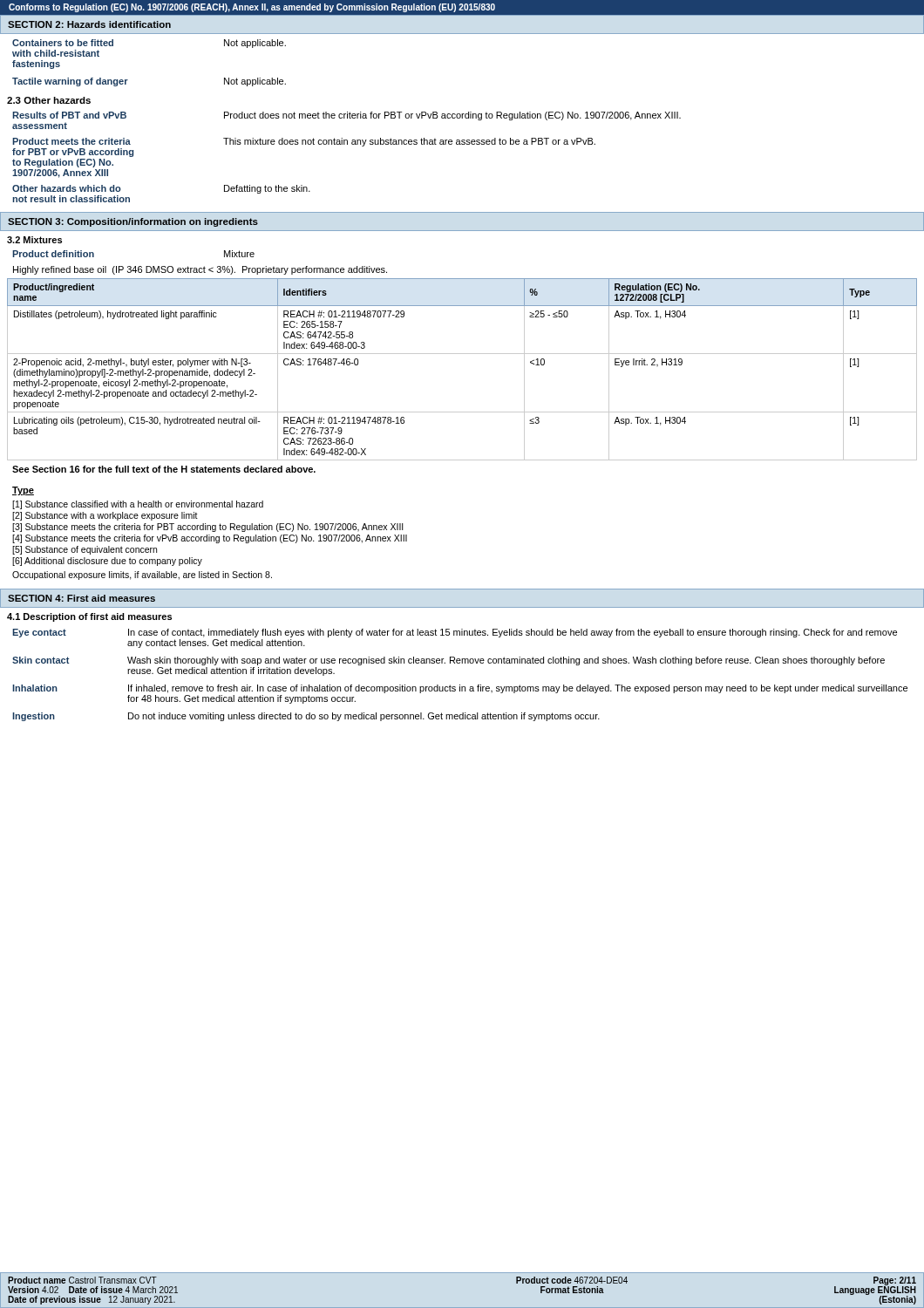Viewport: 924px width, 1308px height.
Task: Find the text block that reads "See Section 16"
Action: point(164,469)
